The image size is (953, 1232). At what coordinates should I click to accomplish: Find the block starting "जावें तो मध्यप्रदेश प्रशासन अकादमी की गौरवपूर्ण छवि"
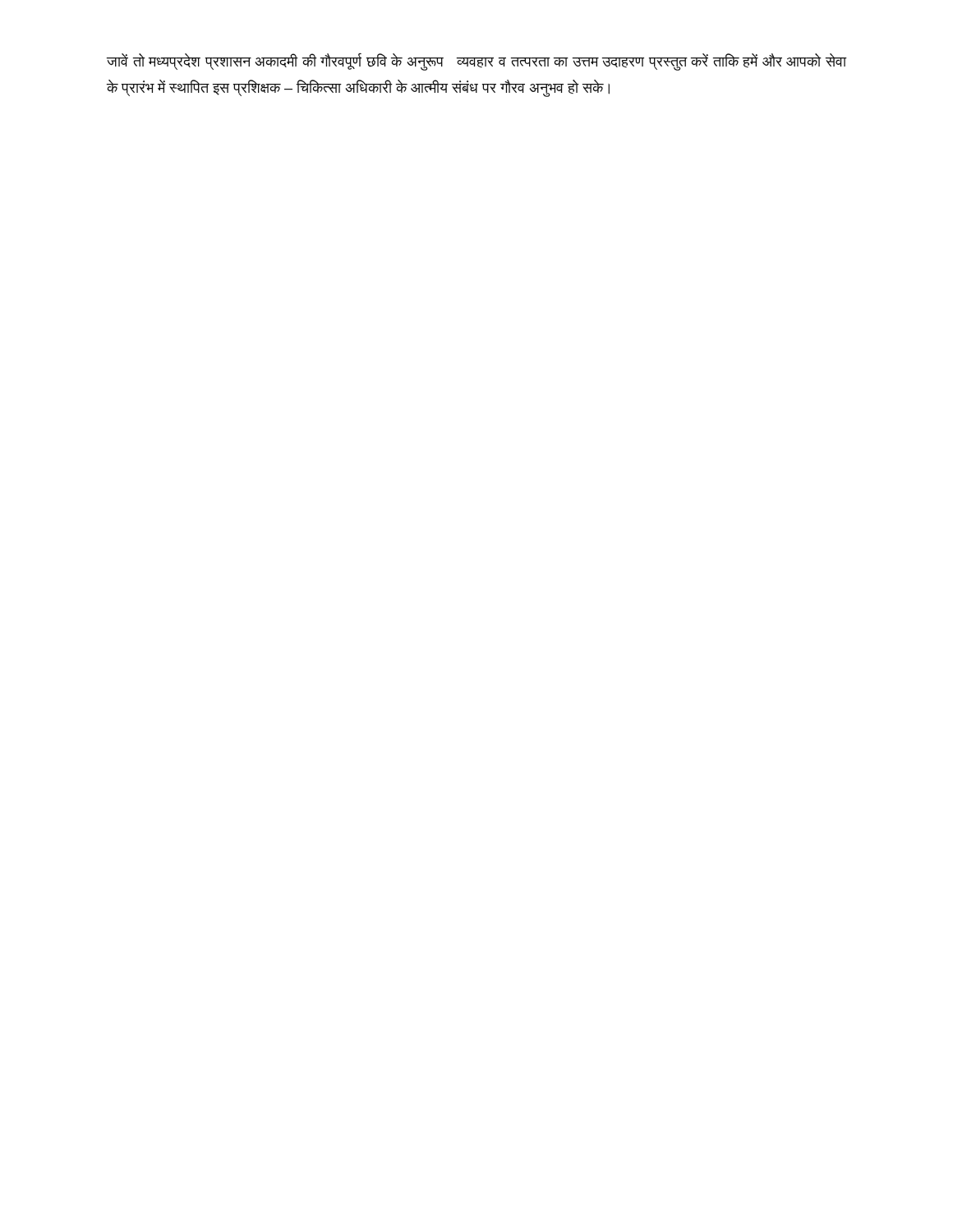point(476,75)
